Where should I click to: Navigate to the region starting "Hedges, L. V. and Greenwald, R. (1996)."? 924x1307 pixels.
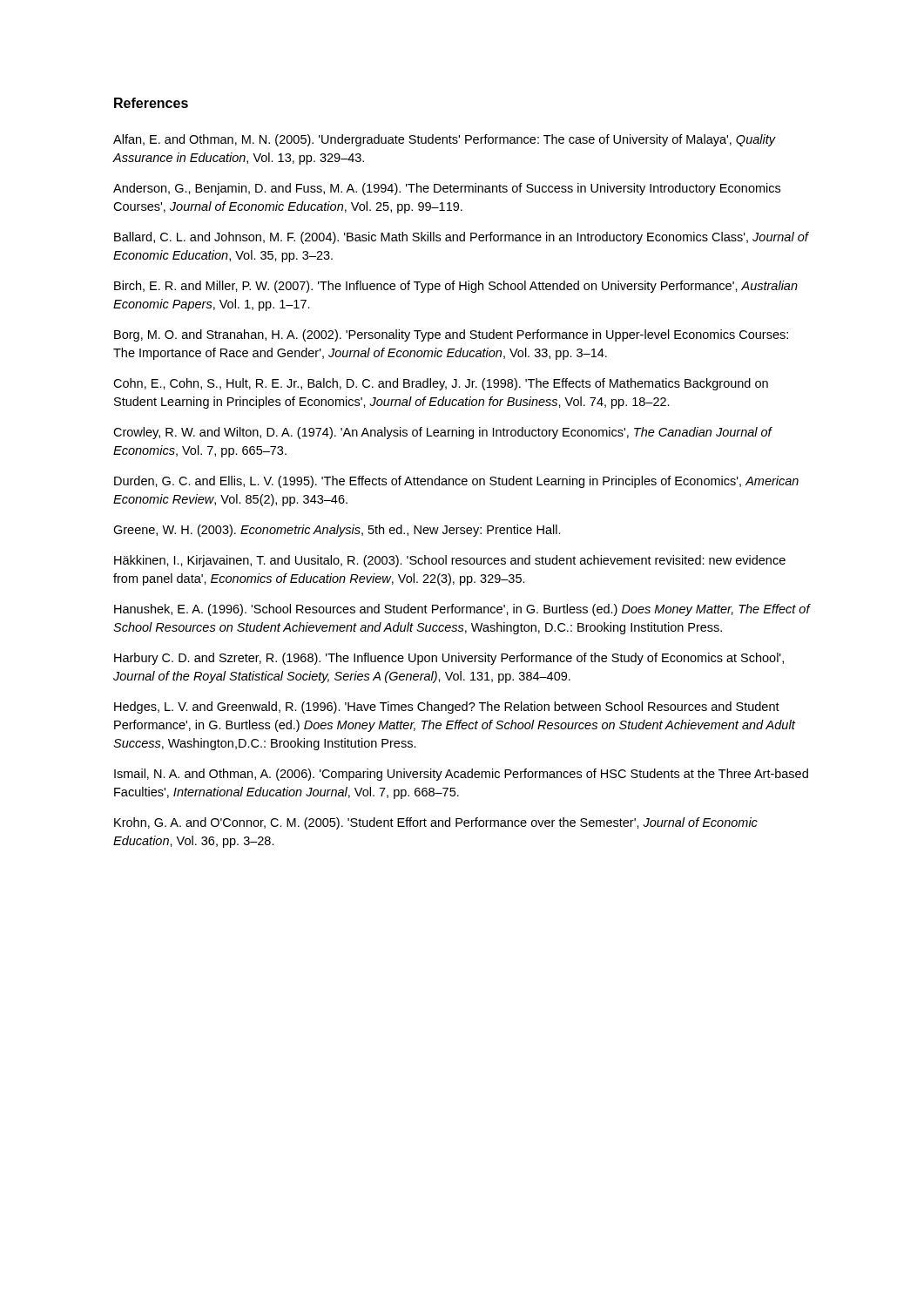454,725
